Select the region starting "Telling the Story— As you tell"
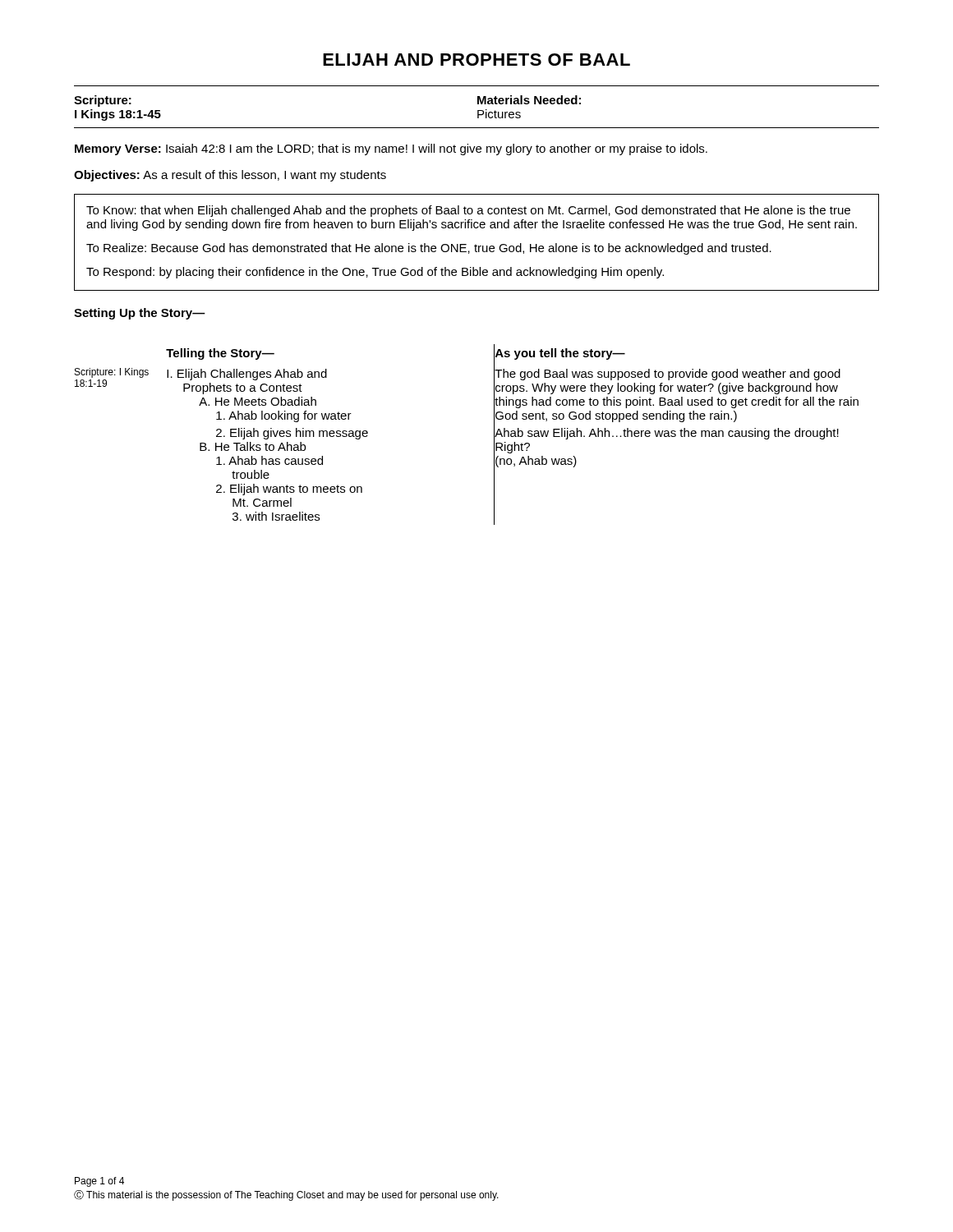Viewport: 953px width, 1232px height. (476, 434)
